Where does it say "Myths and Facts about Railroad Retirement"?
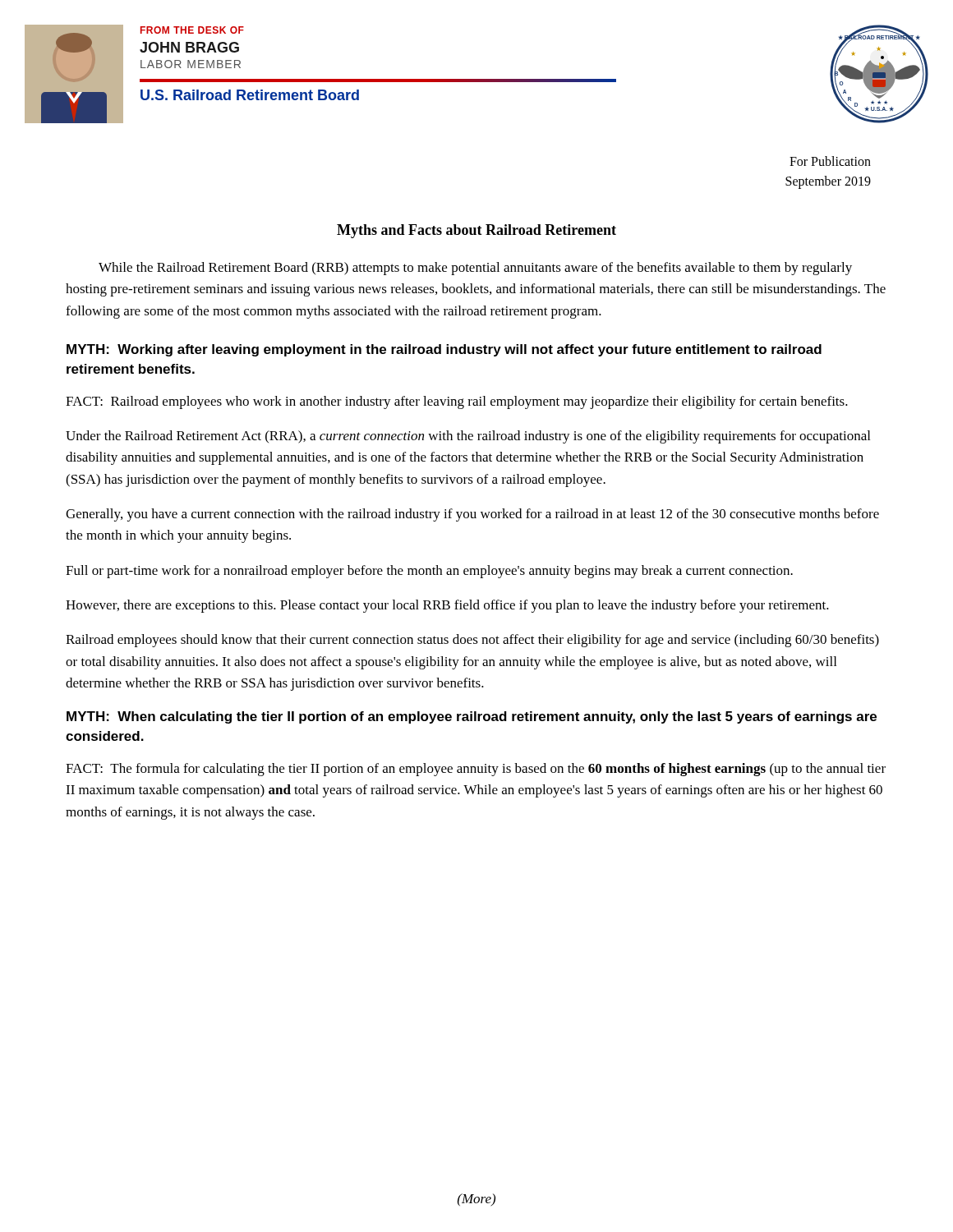Screen dimensions: 1232x953 [476, 230]
